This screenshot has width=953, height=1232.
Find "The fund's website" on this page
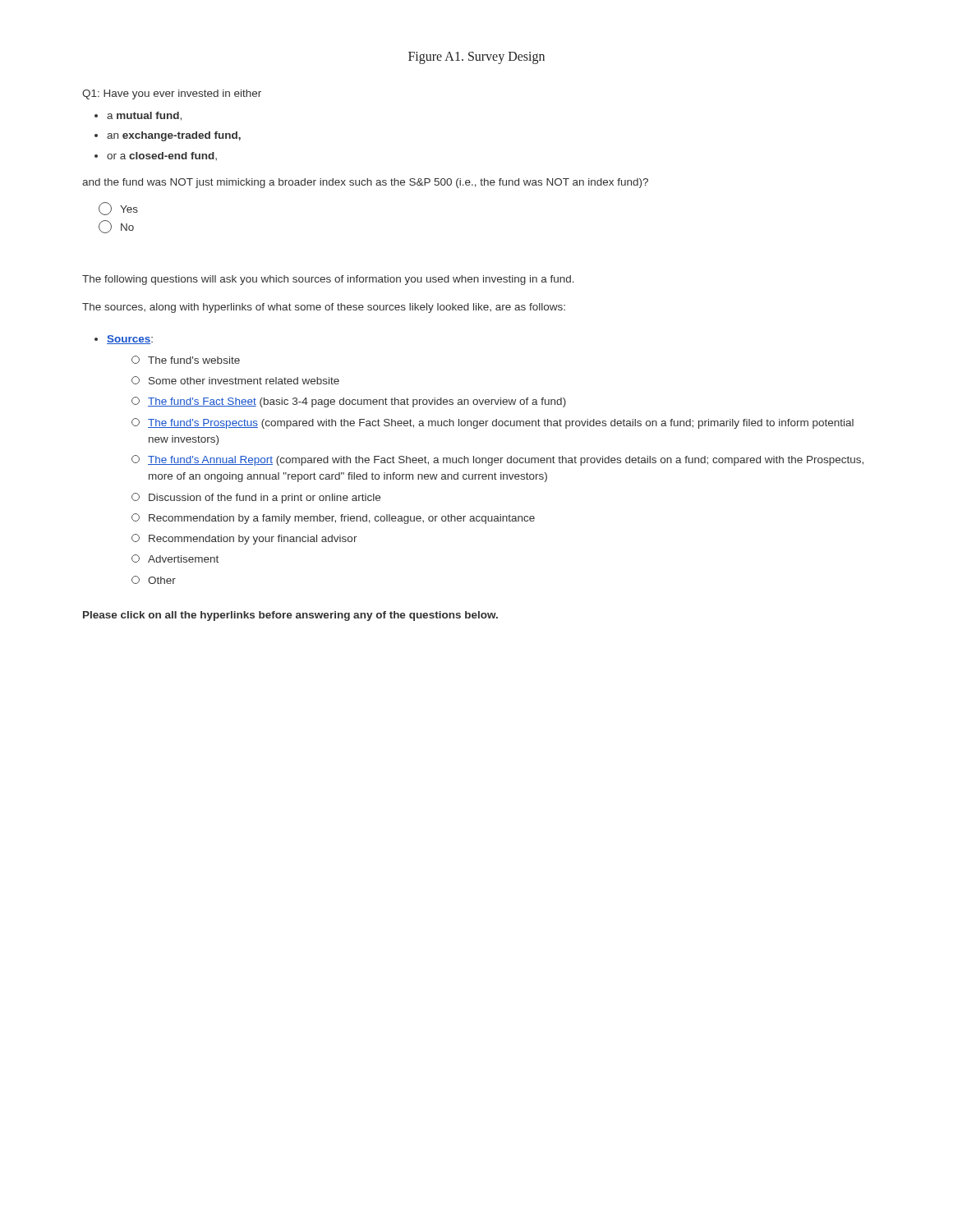click(x=186, y=360)
